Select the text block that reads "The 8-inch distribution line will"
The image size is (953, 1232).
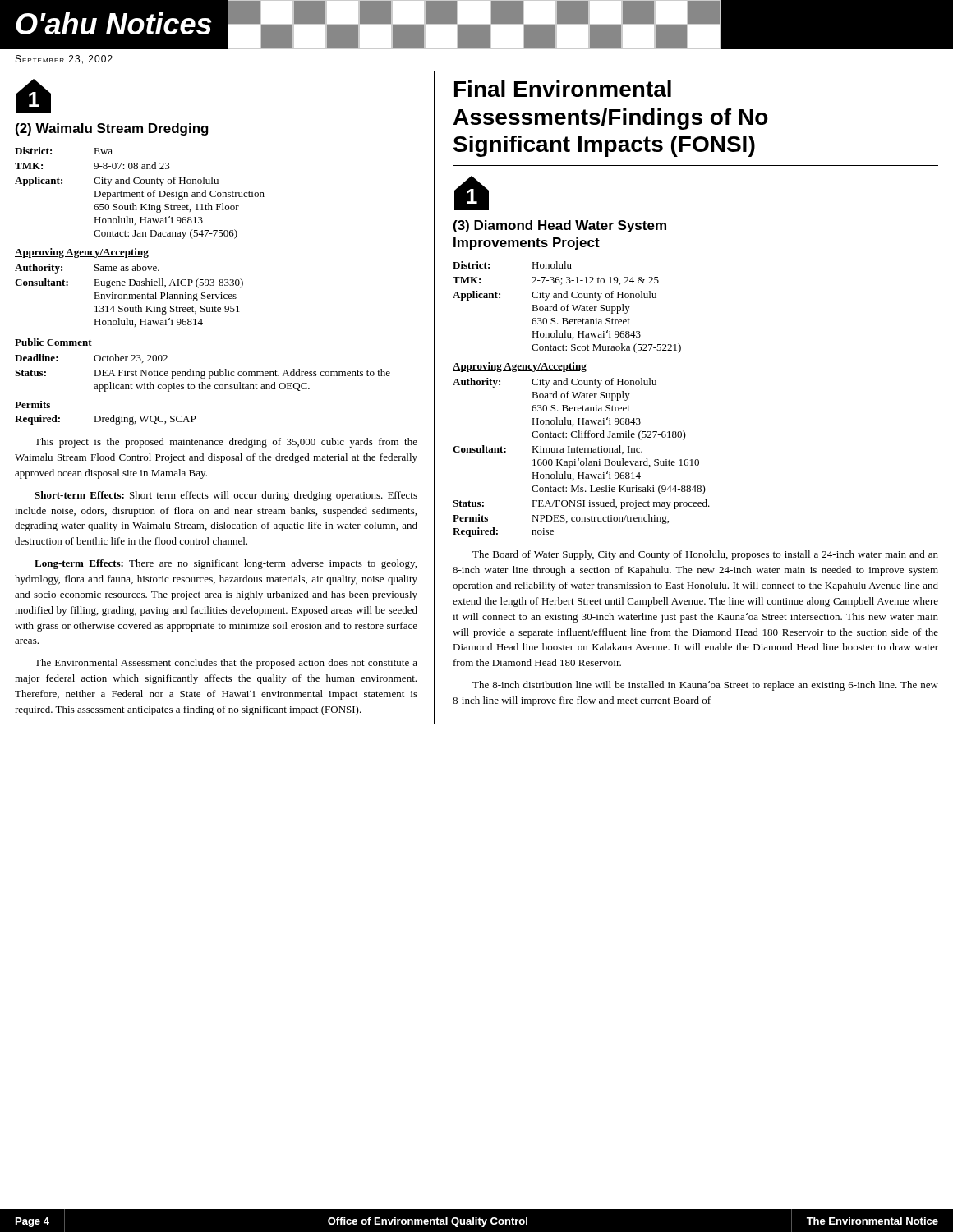tap(695, 692)
